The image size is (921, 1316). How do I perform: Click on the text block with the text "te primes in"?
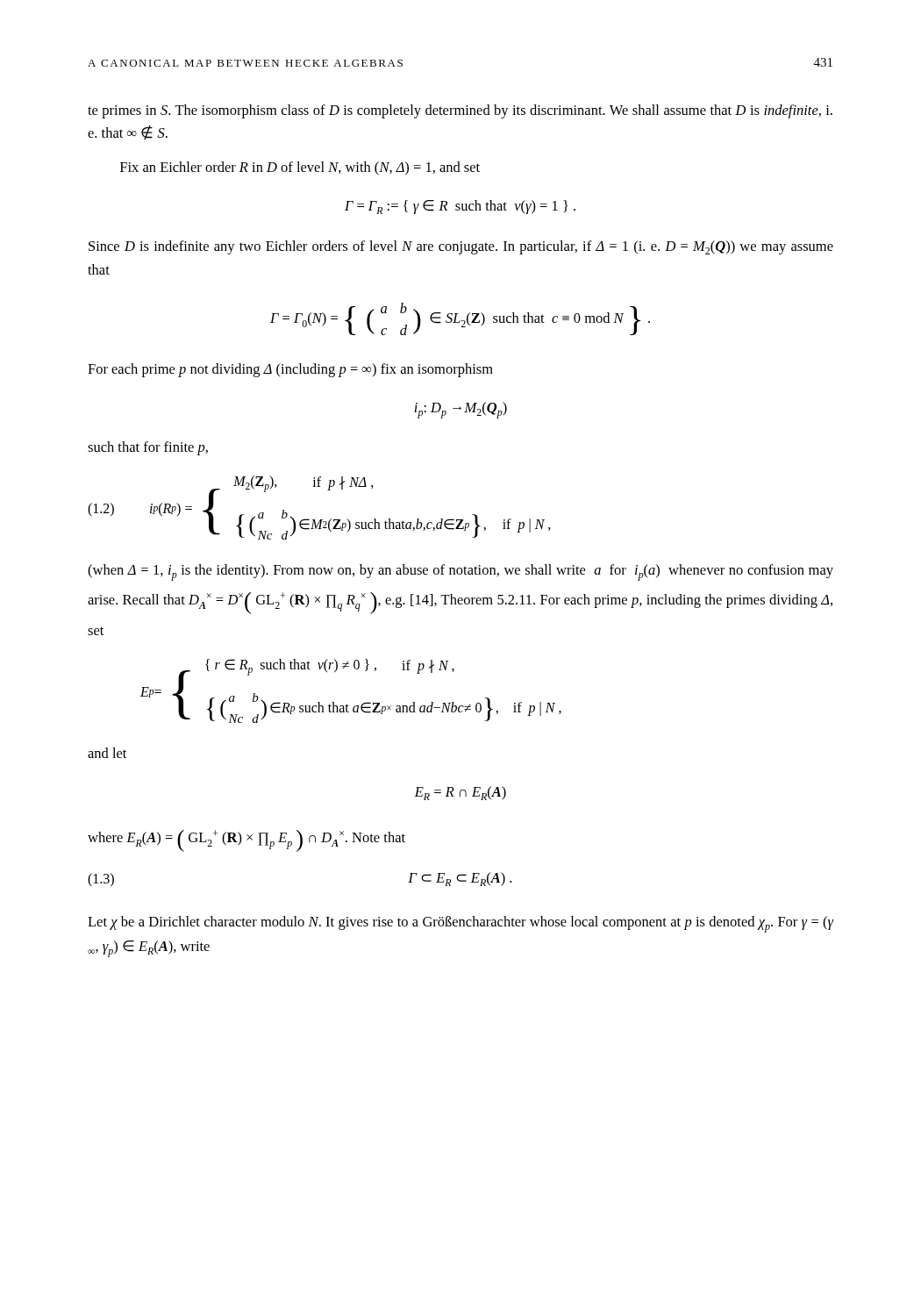tap(460, 122)
